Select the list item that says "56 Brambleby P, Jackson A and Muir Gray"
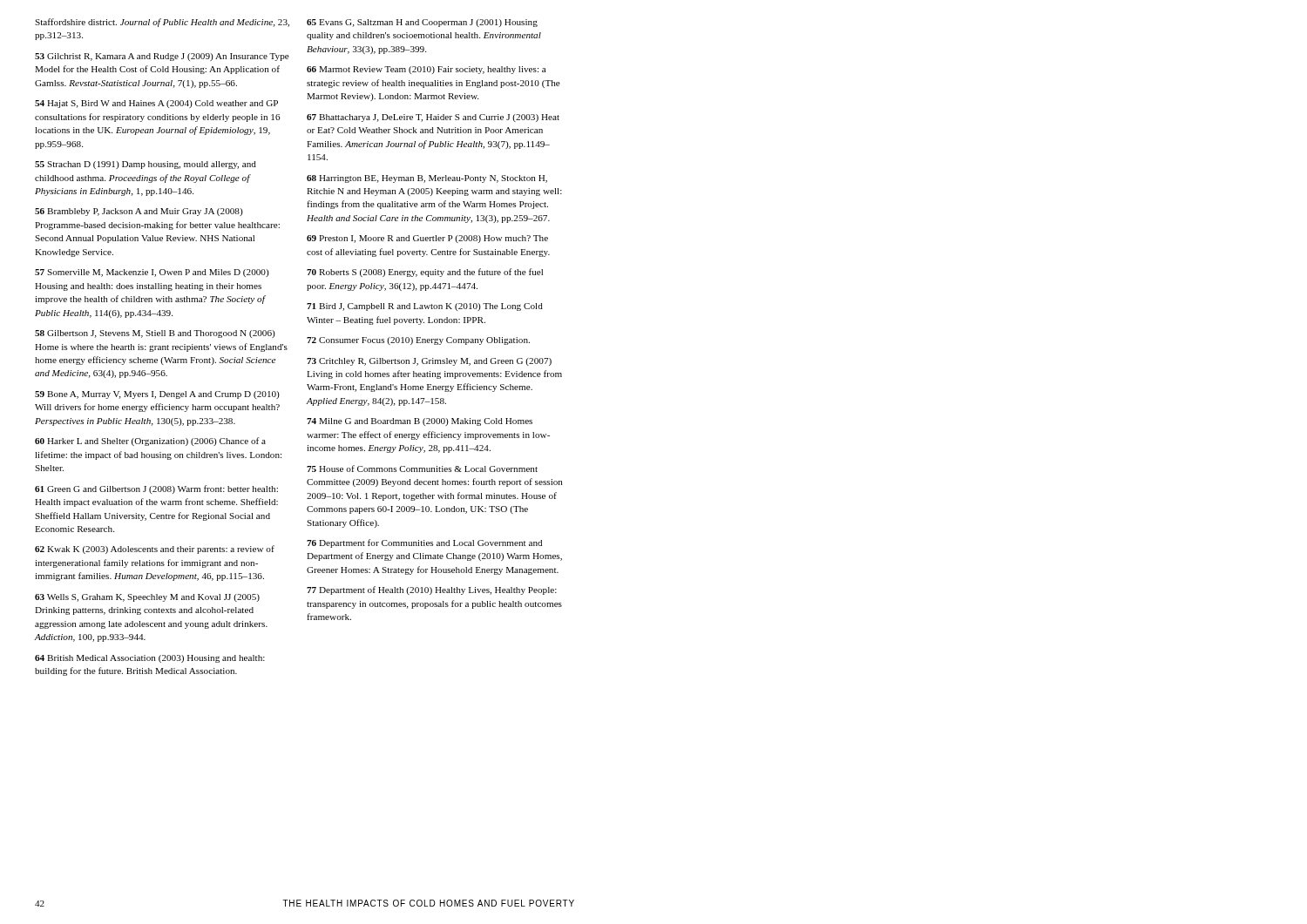This screenshot has width=1307, height=924. (x=158, y=231)
